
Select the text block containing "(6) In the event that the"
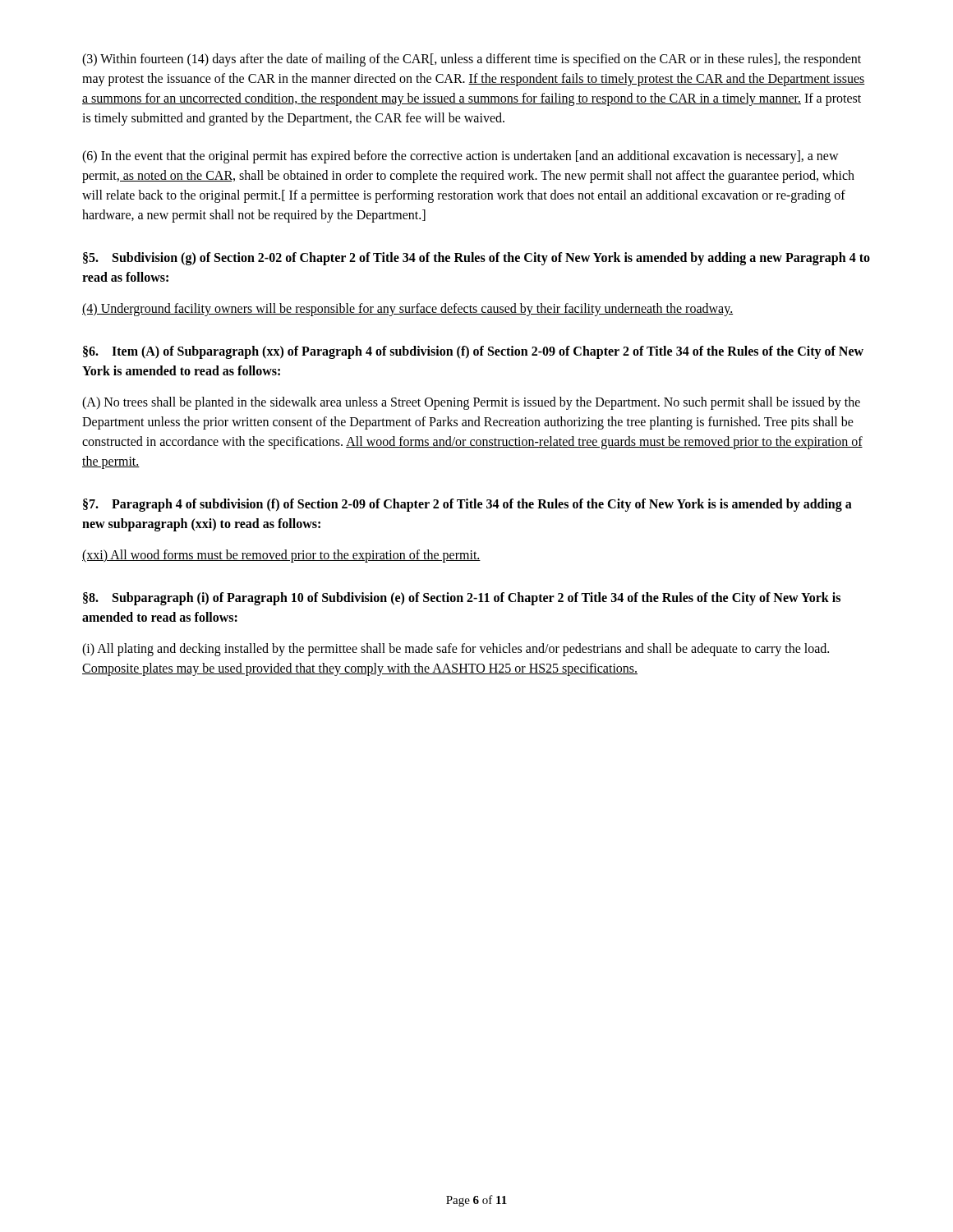(x=468, y=185)
